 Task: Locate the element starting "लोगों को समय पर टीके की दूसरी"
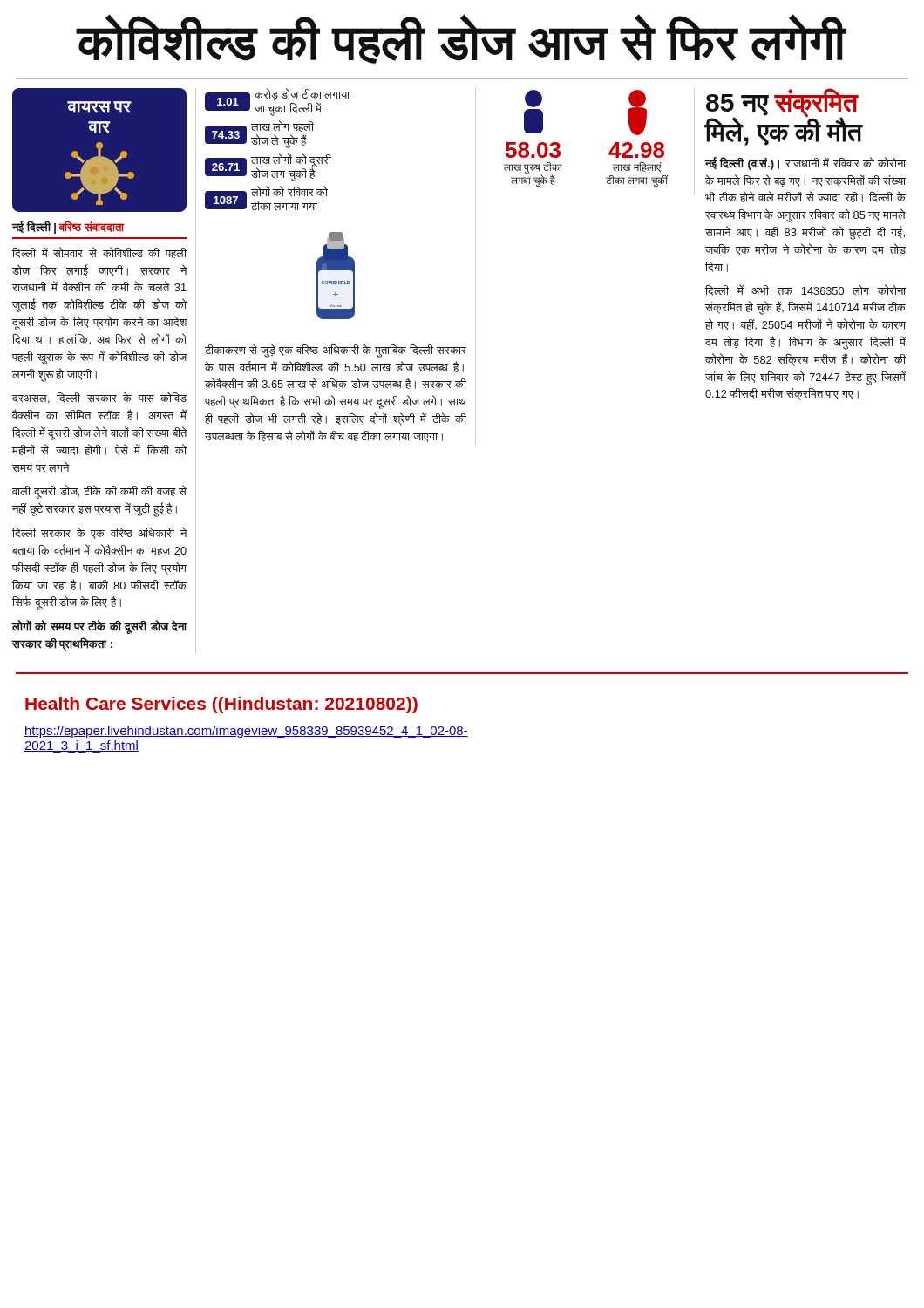99,635
